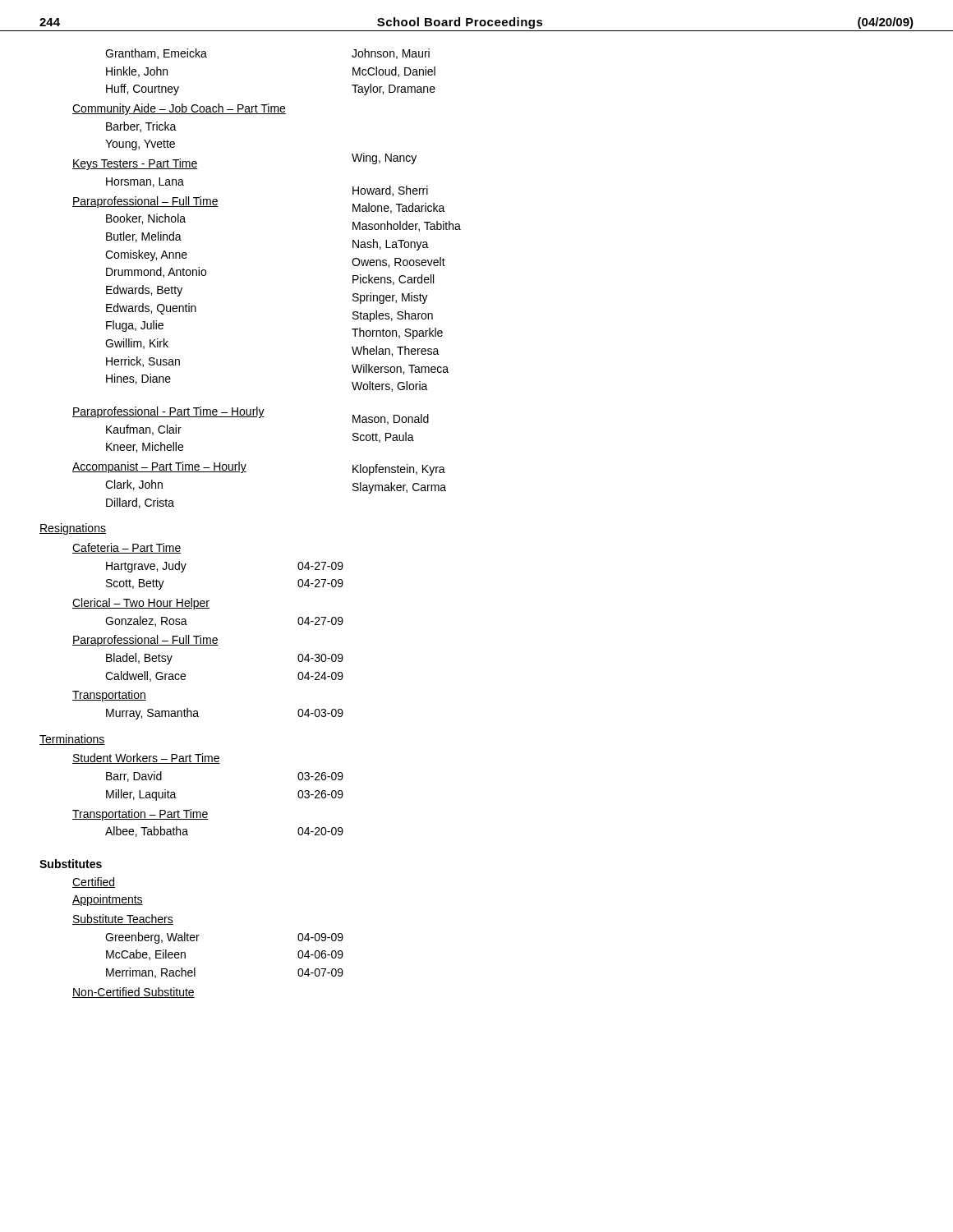The height and width of the screenshot is (1232, 953).
Task: Locate the list item that reads "Wilkerson, Tameca"
Action: point(400,368)
